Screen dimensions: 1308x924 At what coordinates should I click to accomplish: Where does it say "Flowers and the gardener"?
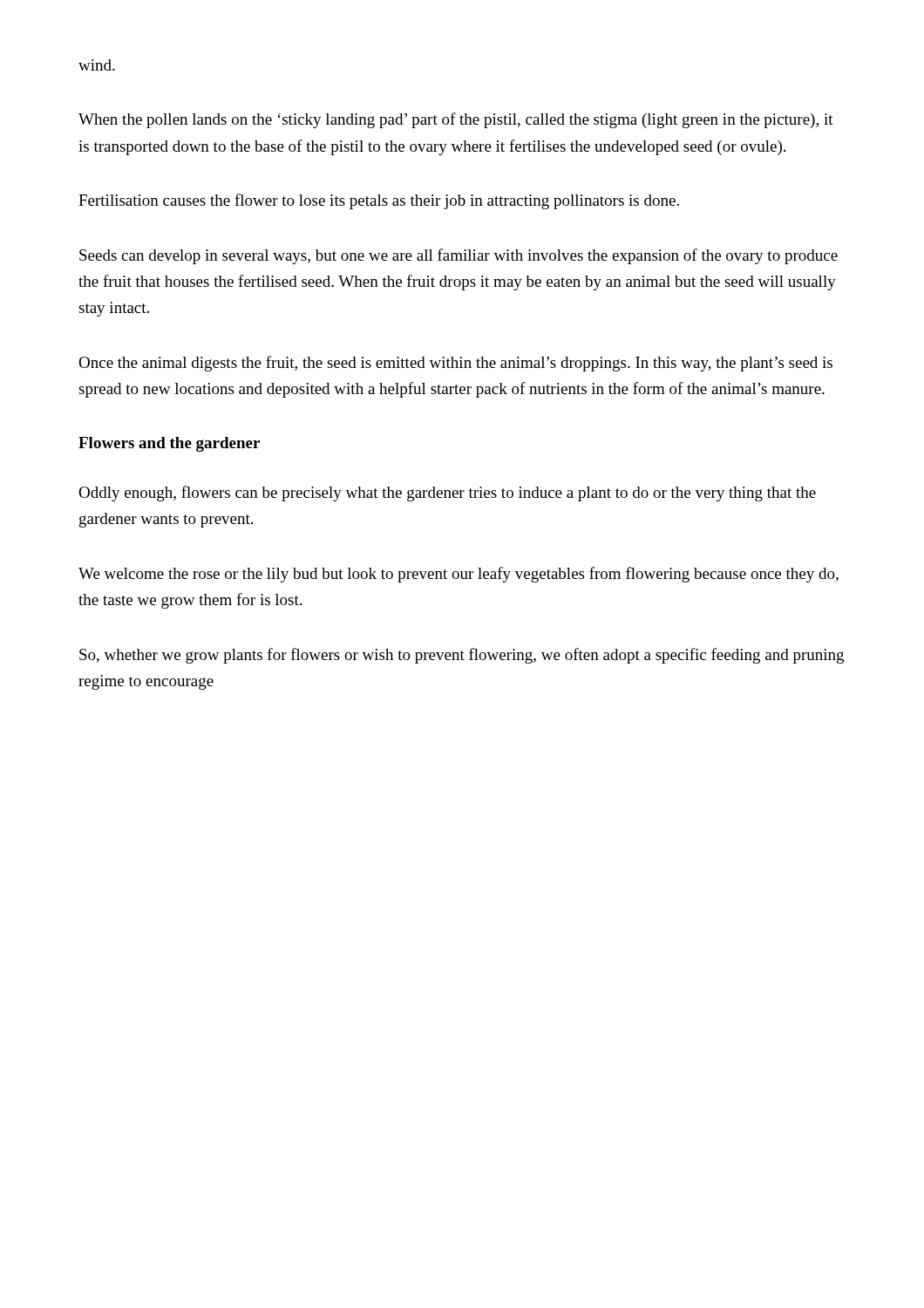click(x=169, y=442)
